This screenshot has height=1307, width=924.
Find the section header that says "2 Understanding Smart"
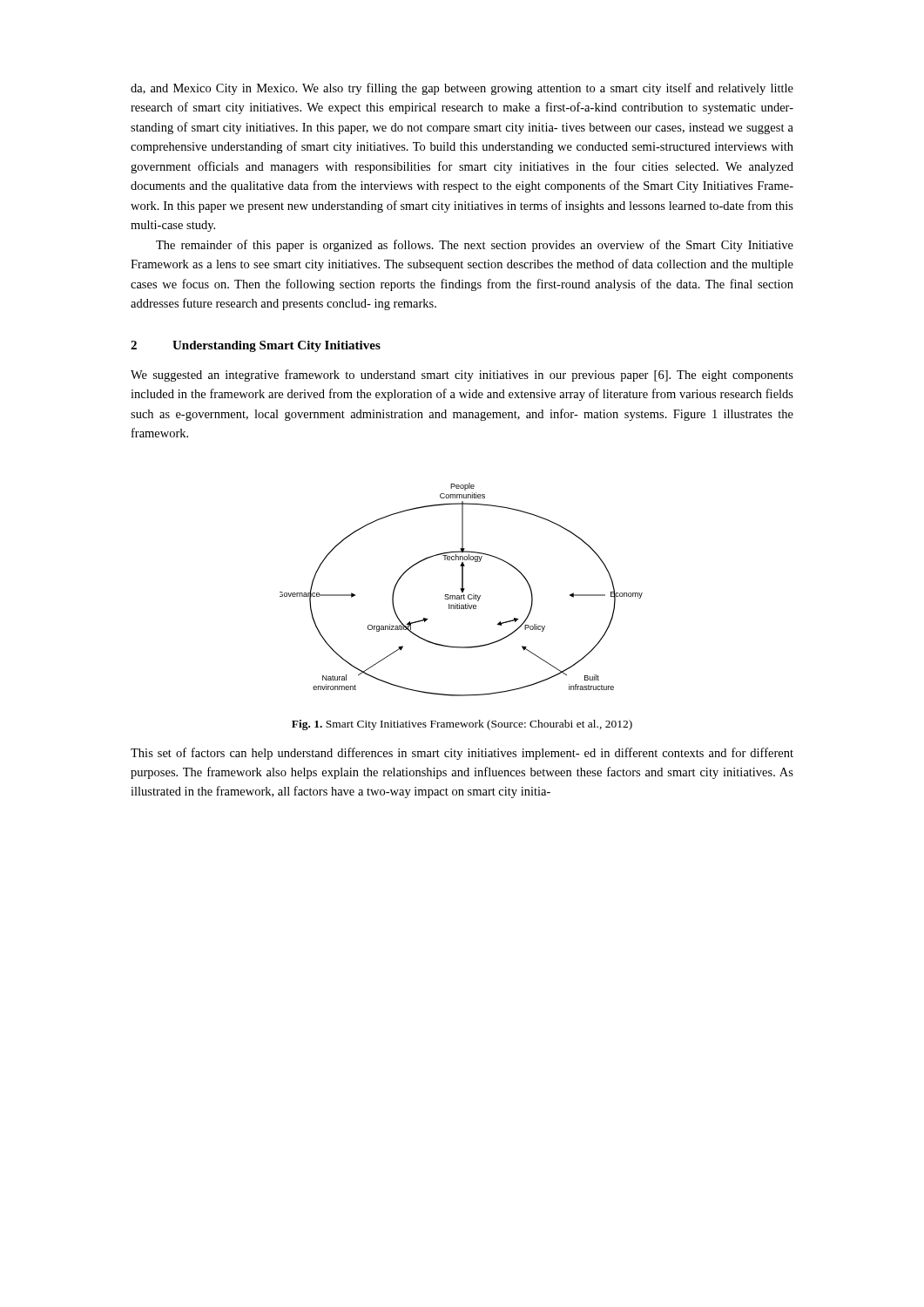256,345
